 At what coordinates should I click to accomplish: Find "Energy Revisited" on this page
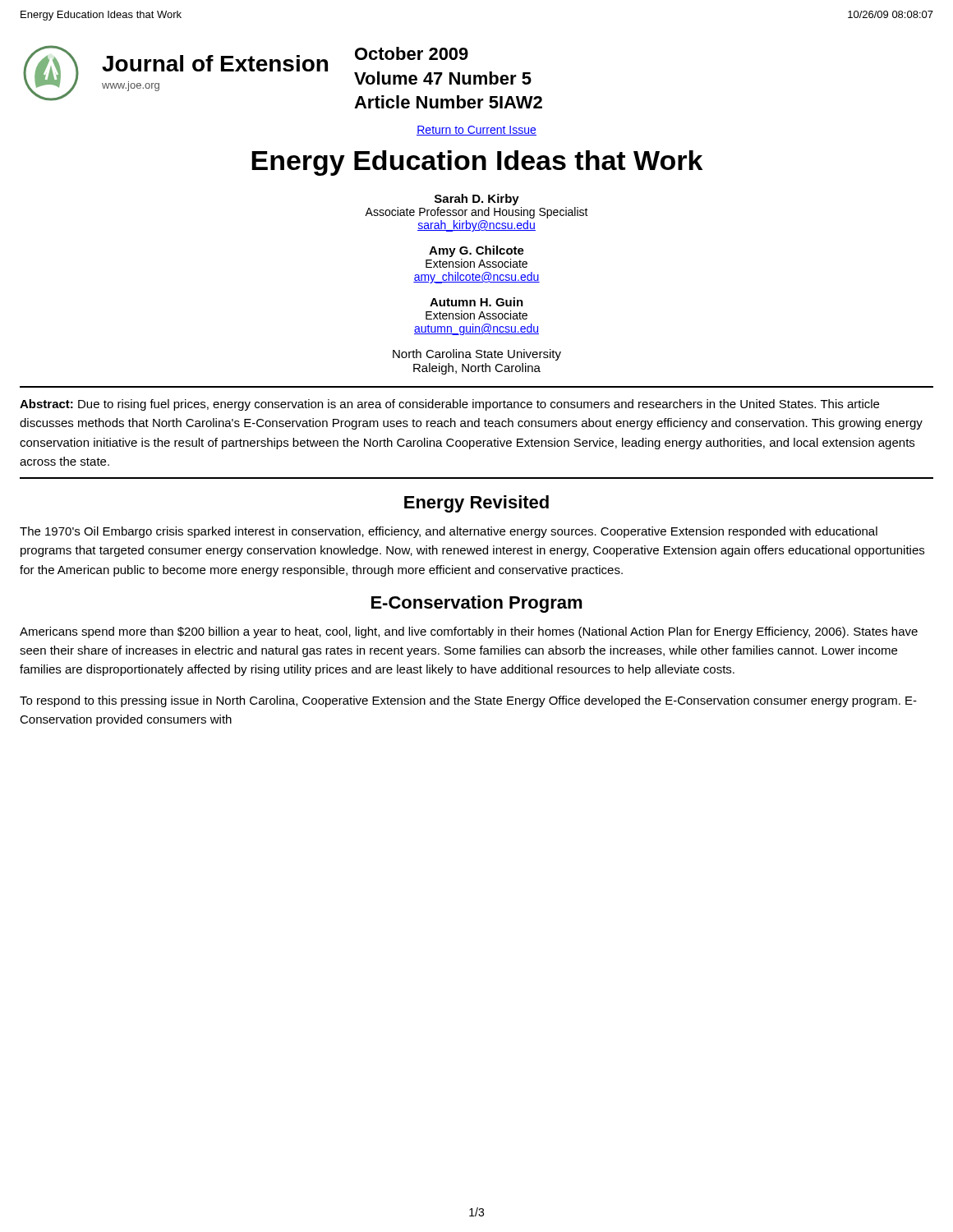click(x=476, y=502)
